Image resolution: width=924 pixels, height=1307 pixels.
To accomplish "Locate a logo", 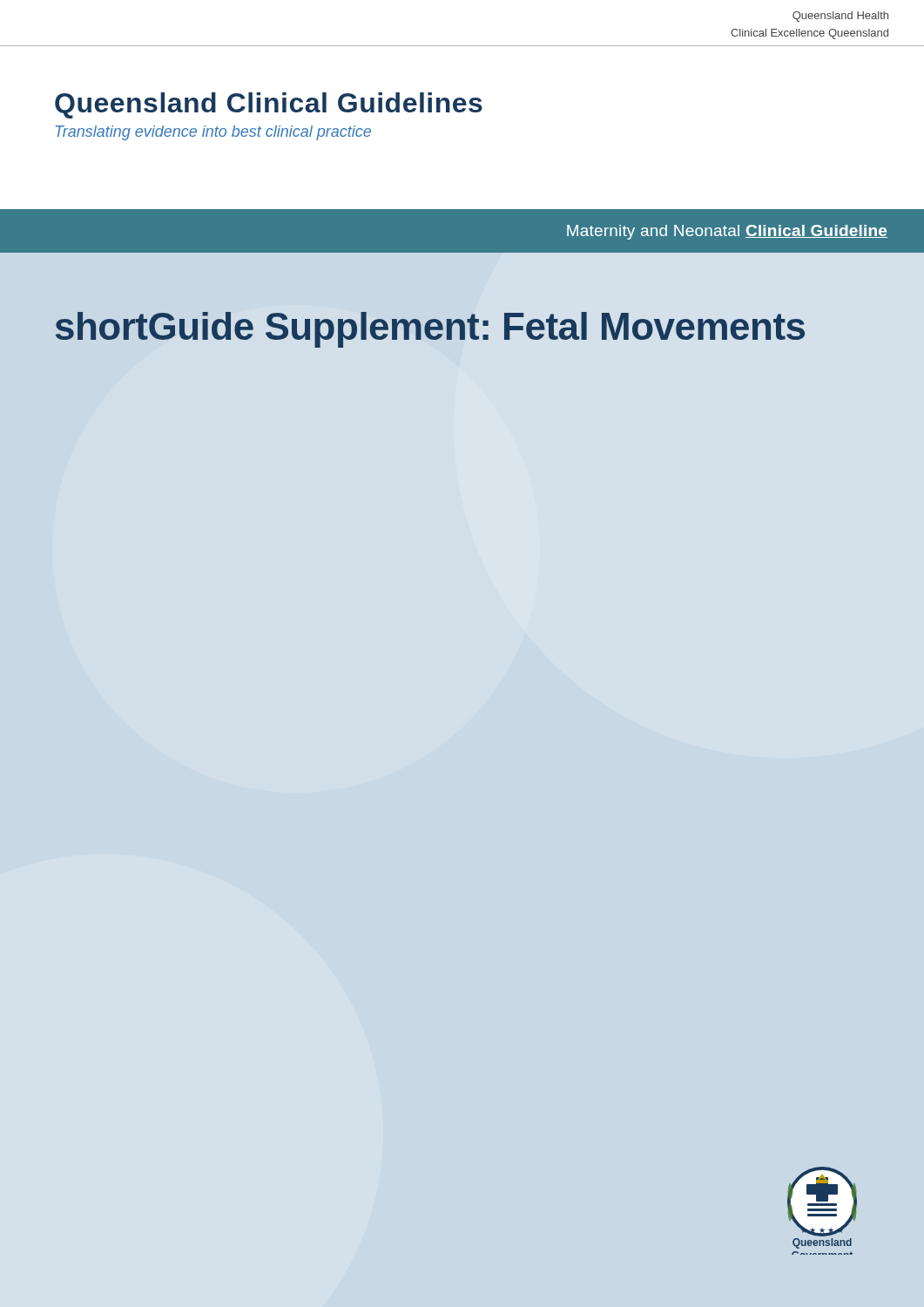I will [x=822, y=1209].
